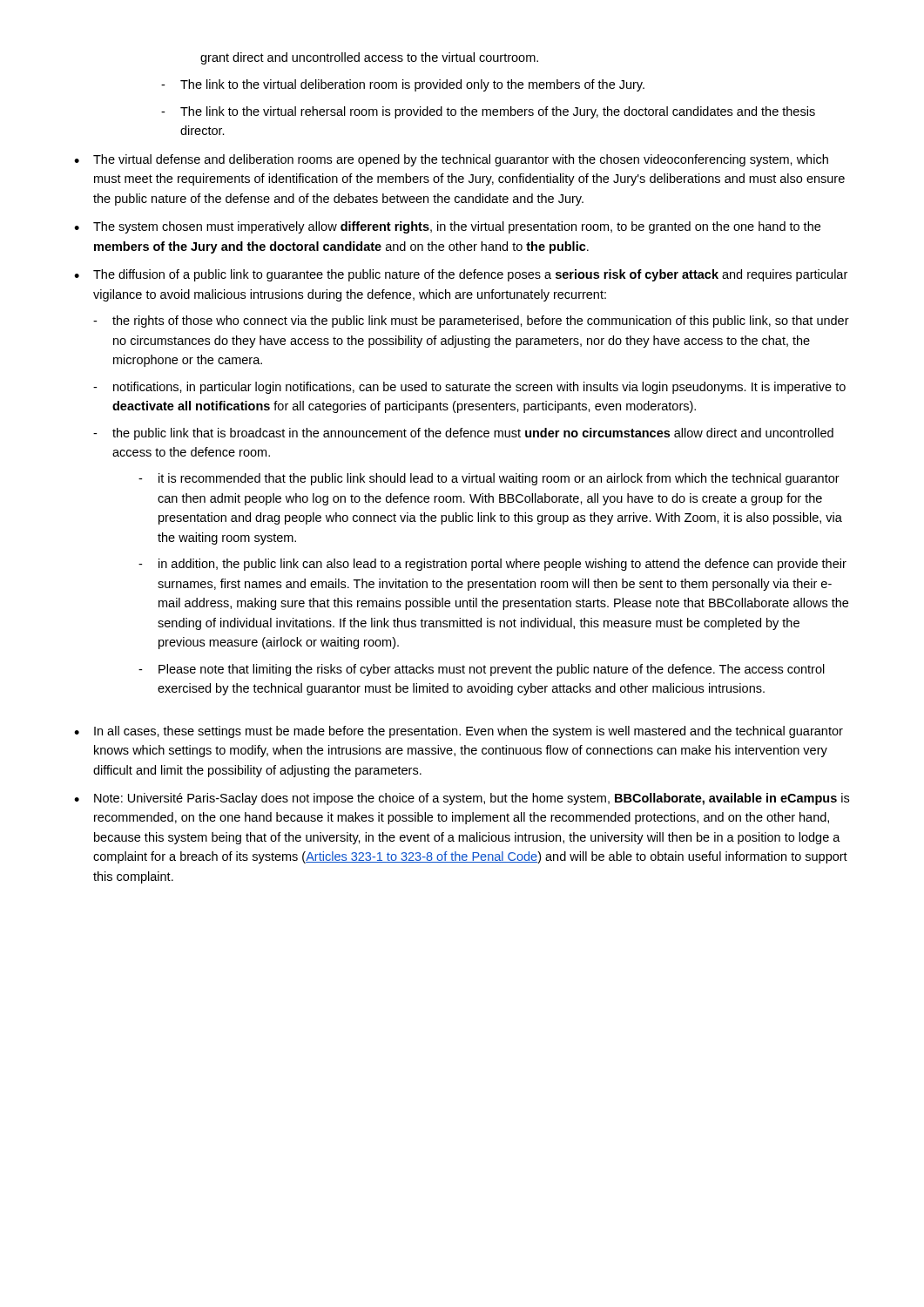Click on the list item containing "• The virtual defense"

coord(462,179)
